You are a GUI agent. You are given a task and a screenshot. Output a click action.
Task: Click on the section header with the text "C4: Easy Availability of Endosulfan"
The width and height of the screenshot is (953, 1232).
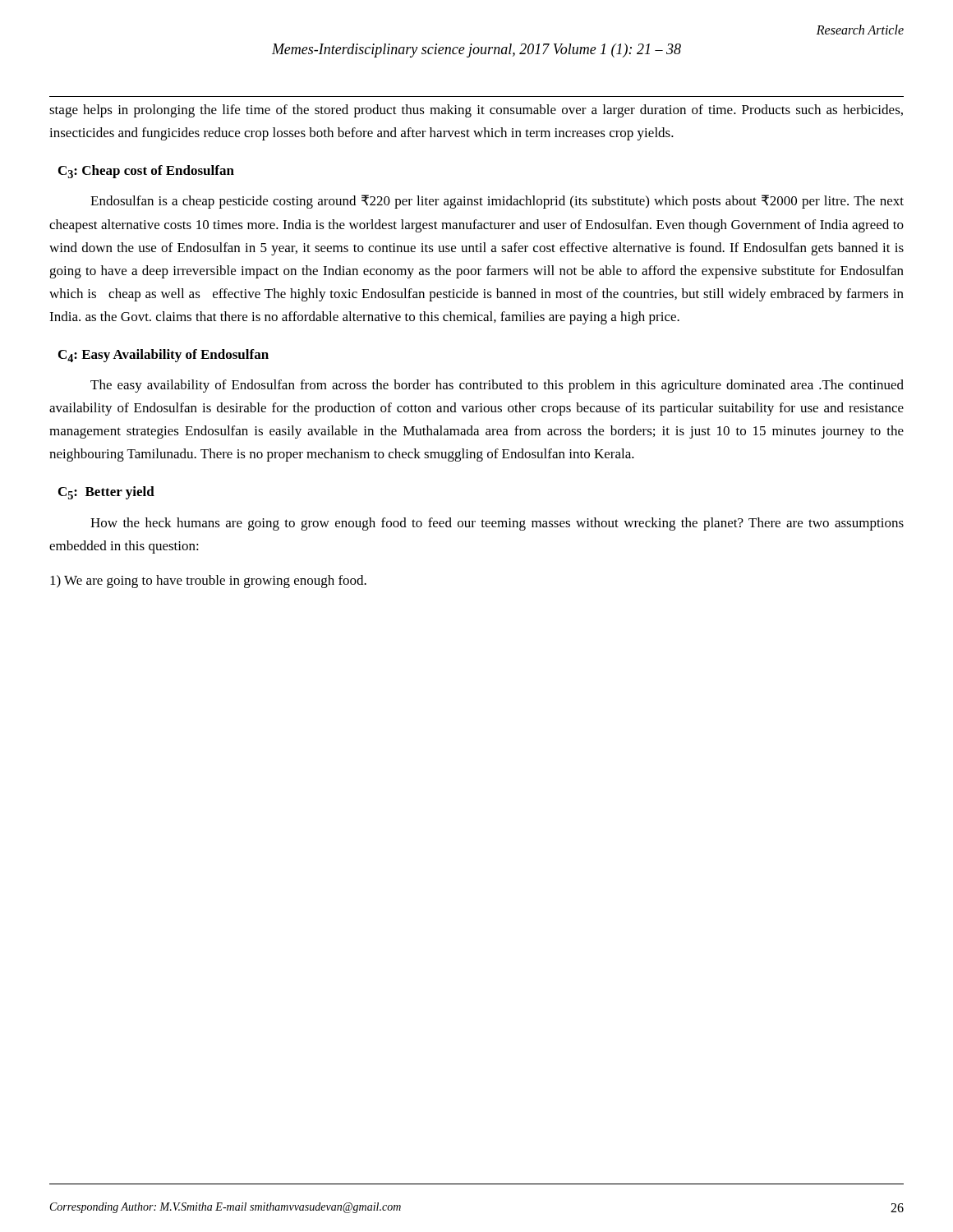point(163,356)
